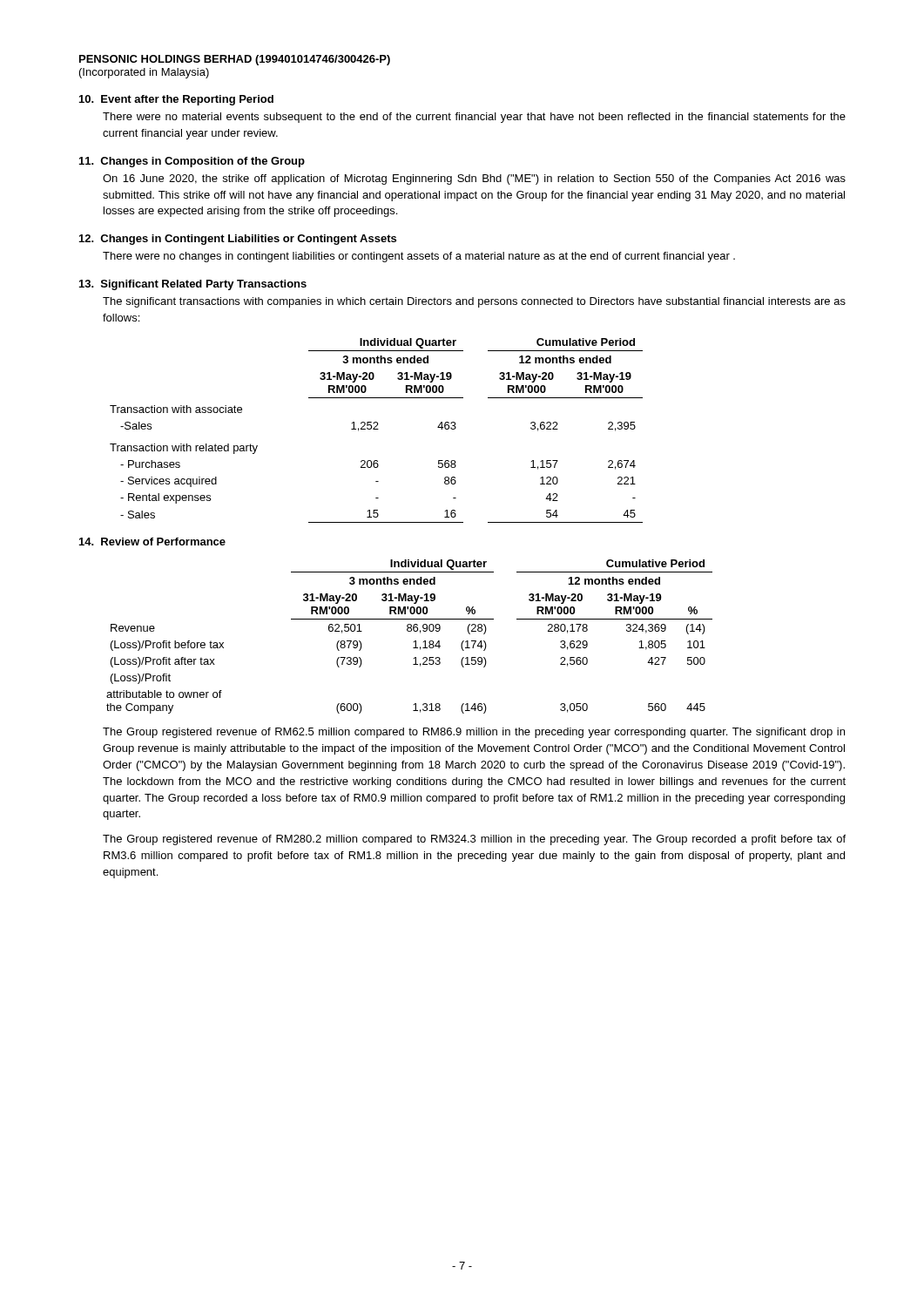Find the section header that reads "13. Significant Related Party Transactions"
The image size is (924, 1307).
pos(193,284)
